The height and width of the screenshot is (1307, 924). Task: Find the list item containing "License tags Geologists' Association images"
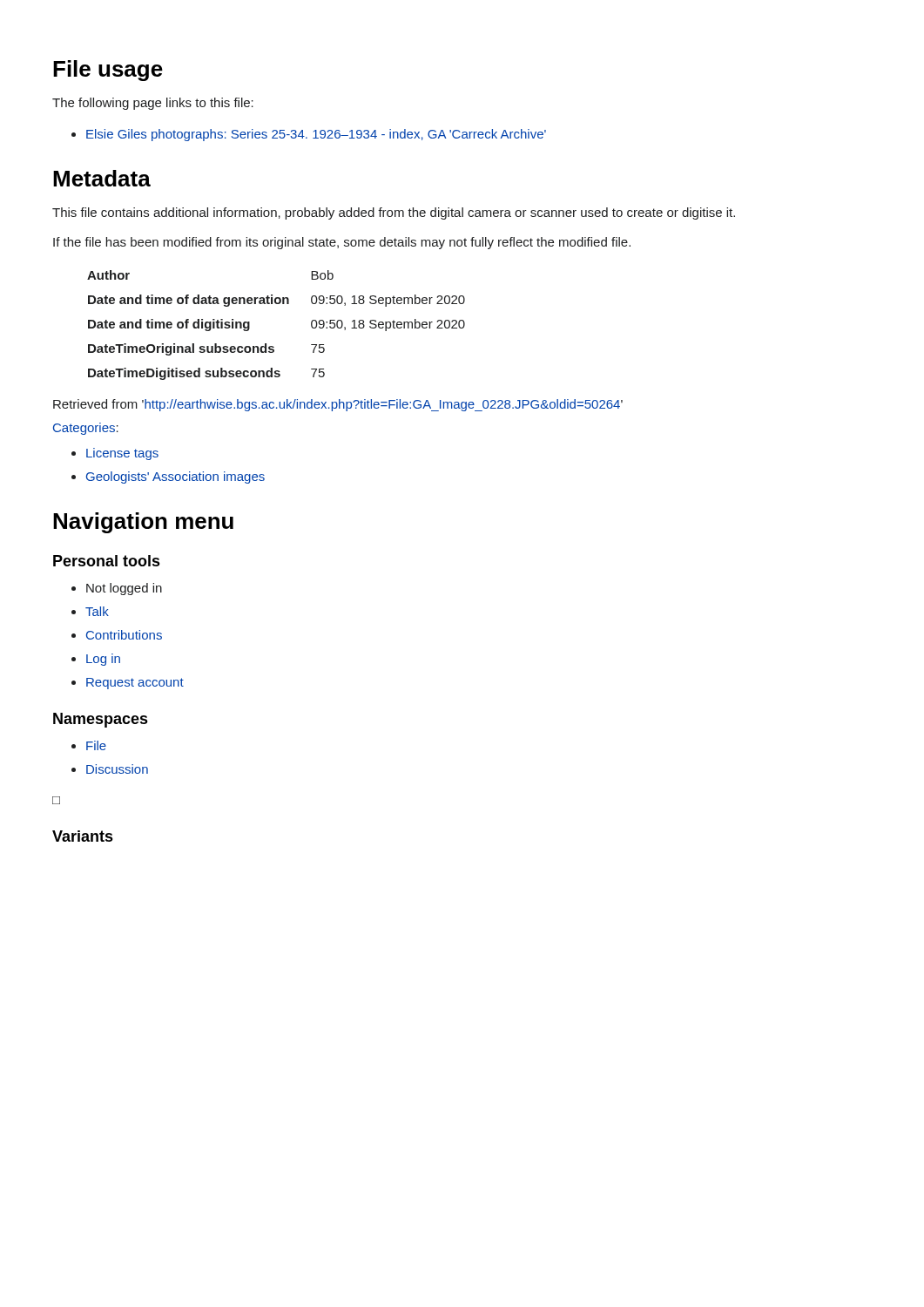(x=115, y=454)
